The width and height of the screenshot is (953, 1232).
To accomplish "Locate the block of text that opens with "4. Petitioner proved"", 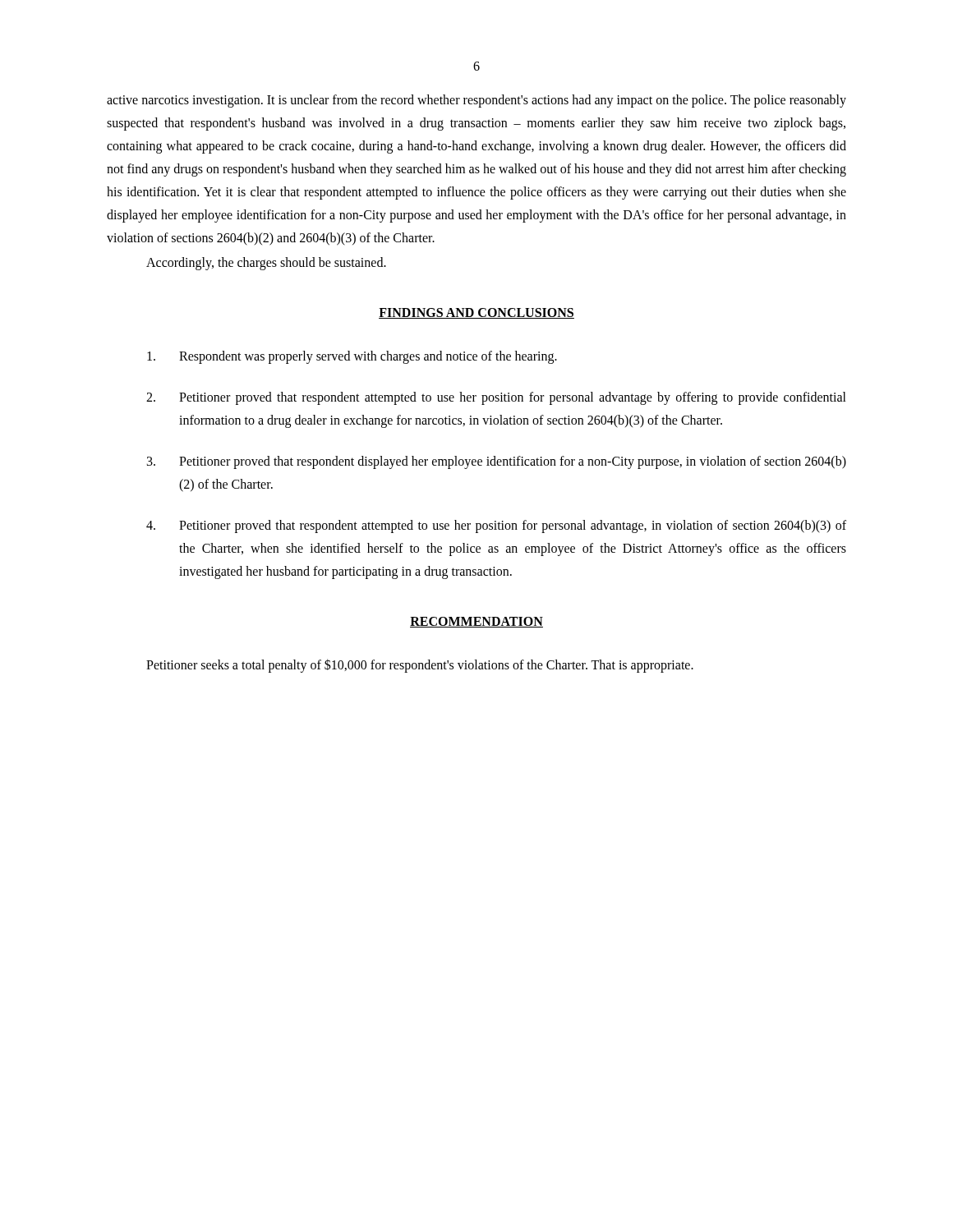I will pos(476,549).
